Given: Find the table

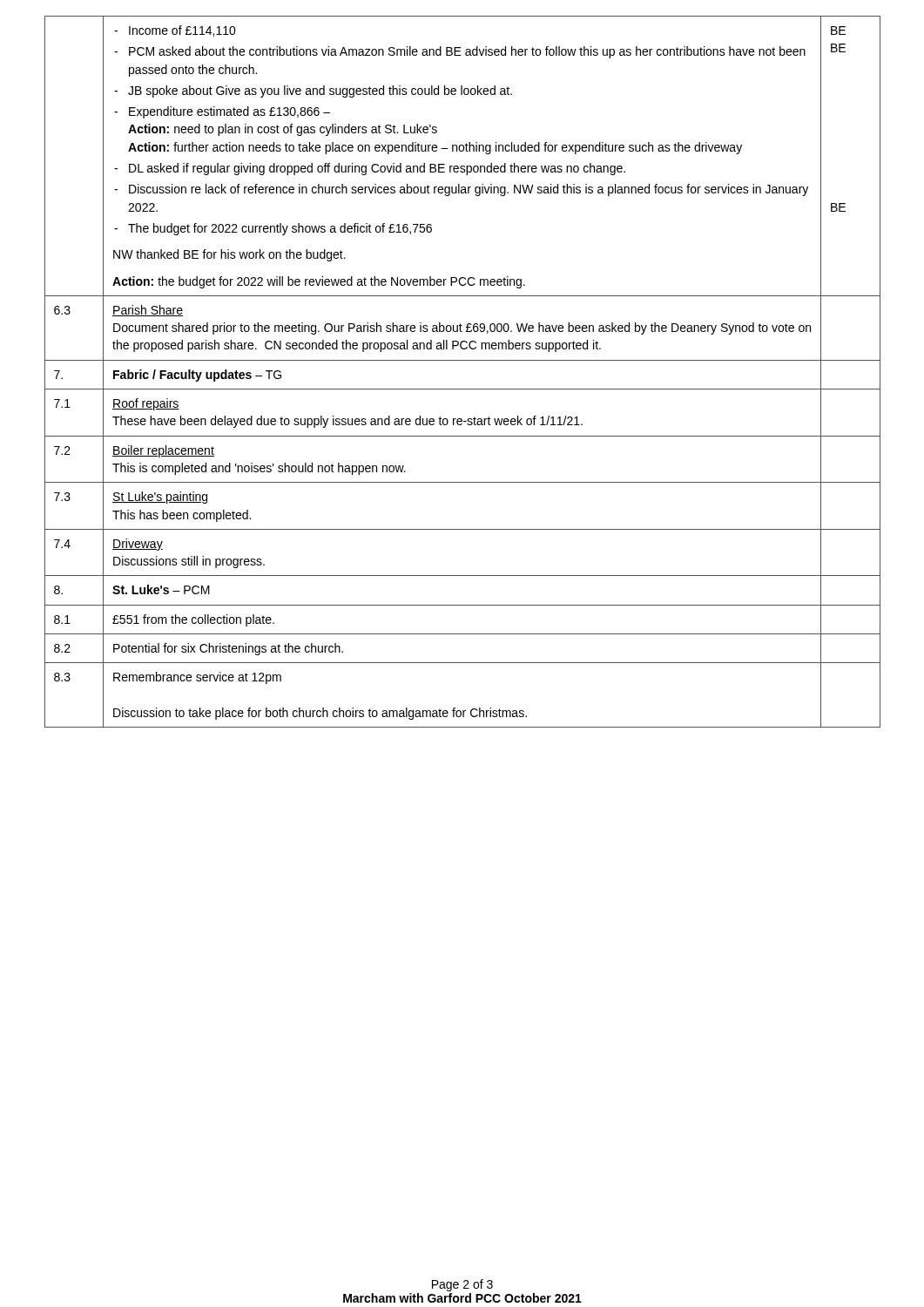Looking at the screenshot, I should pyautogui.click(x=462, y=372).
